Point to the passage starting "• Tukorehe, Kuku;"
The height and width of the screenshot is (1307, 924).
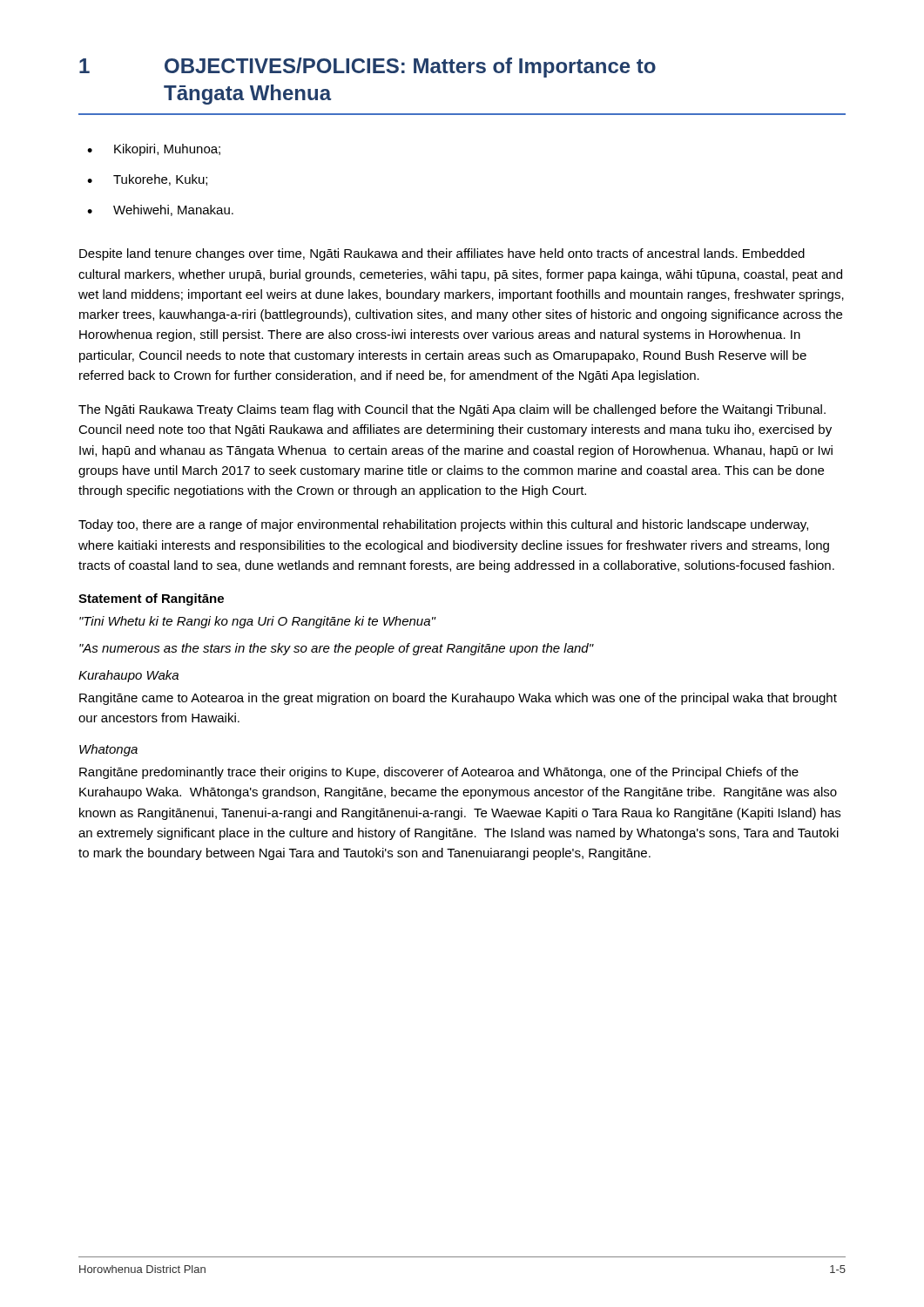(x=148, y=182)
